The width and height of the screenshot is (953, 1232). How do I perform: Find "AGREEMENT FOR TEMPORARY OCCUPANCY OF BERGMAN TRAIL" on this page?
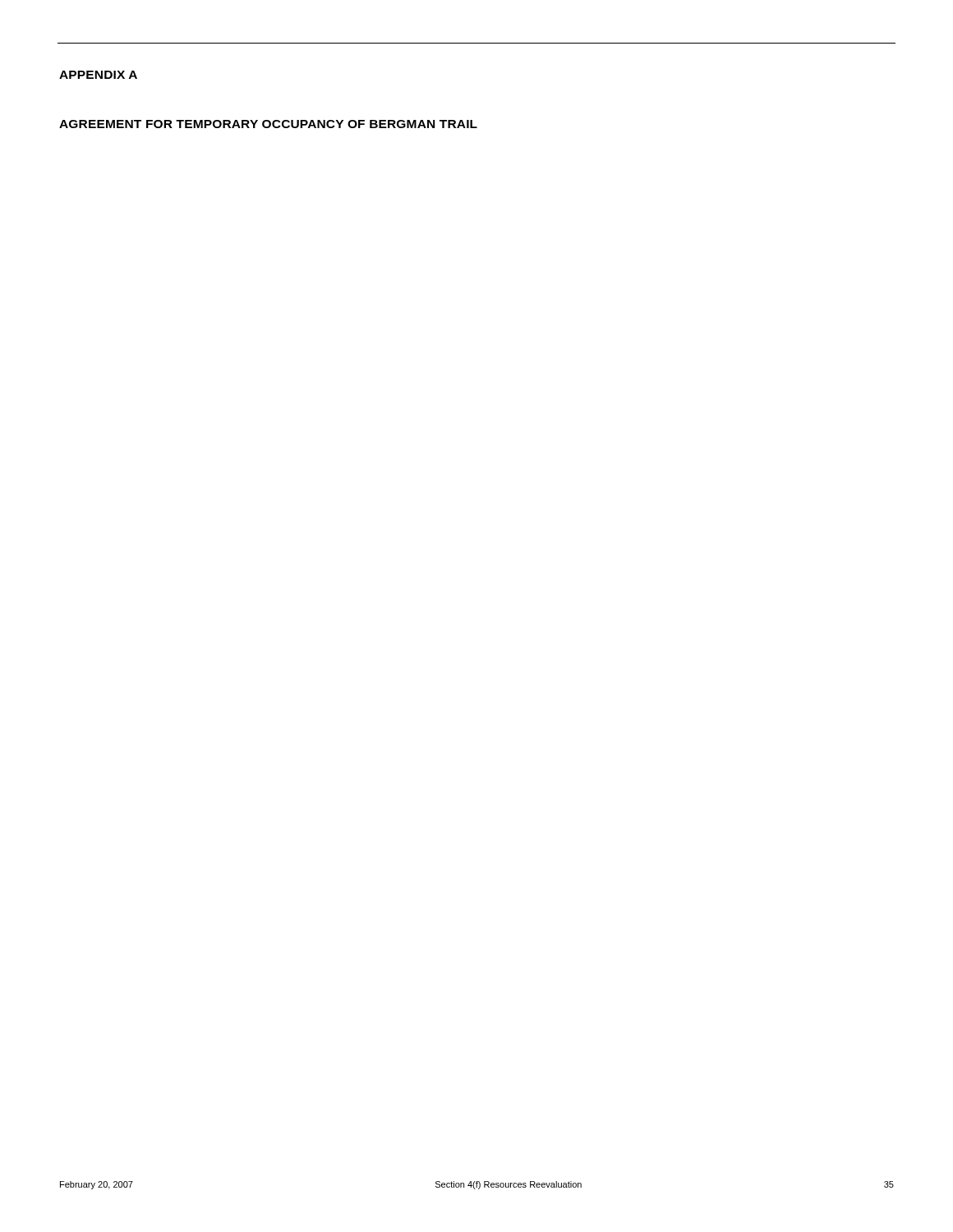(268, 124)
